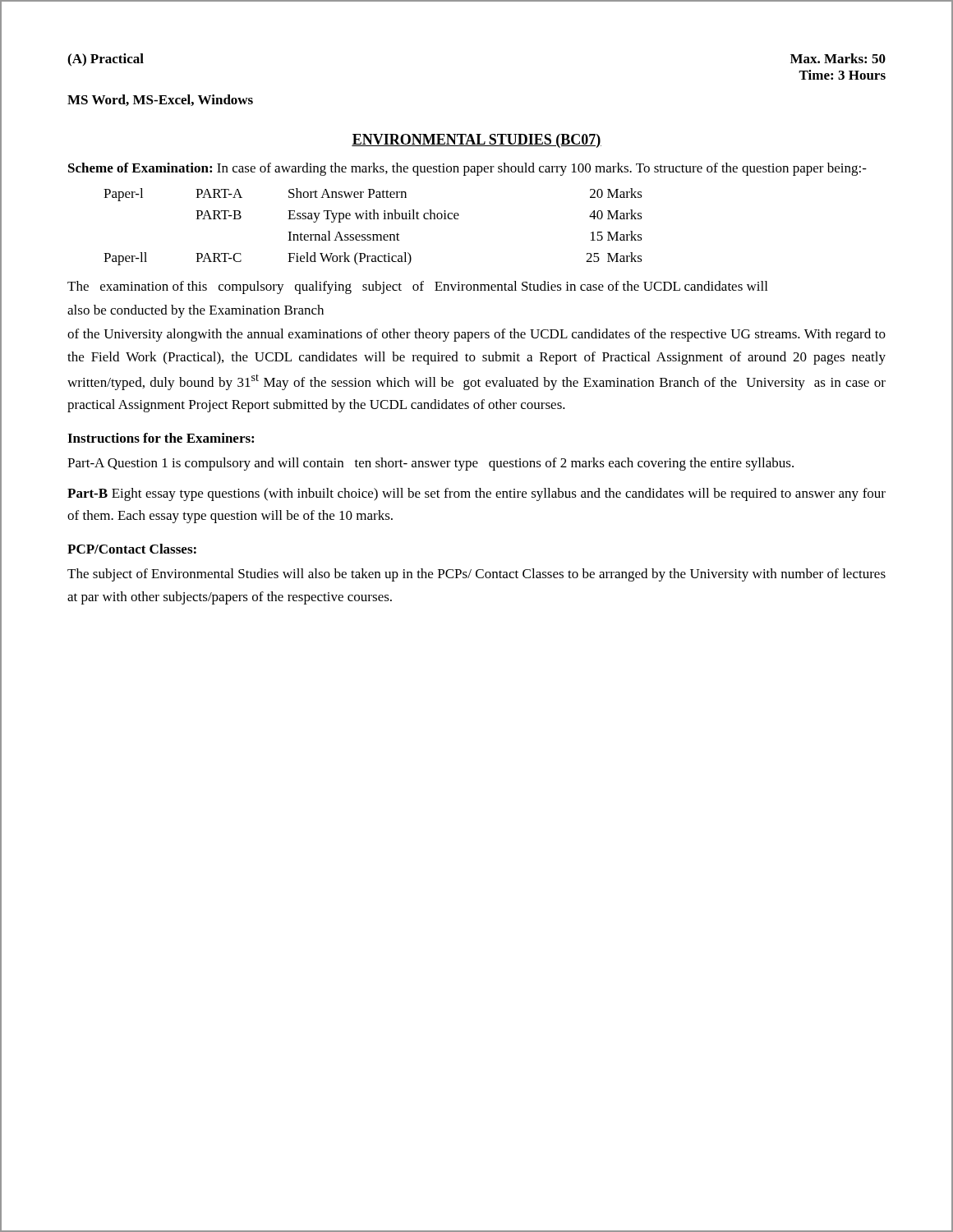
Task: Locate the text block that says "of the University alongwith the"
Action: 476,369
